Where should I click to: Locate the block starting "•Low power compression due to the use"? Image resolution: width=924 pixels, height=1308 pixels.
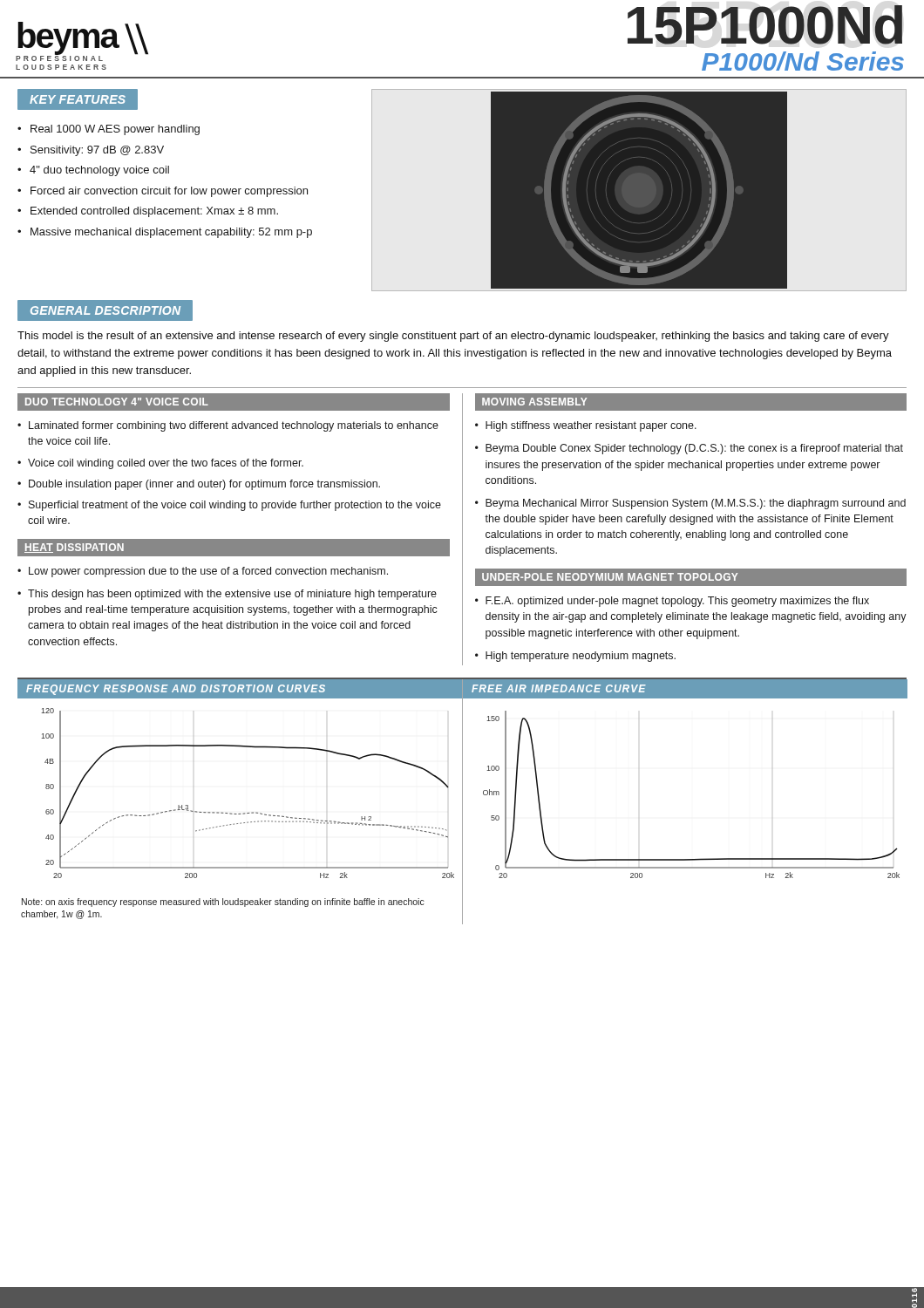tap(203, 571)
